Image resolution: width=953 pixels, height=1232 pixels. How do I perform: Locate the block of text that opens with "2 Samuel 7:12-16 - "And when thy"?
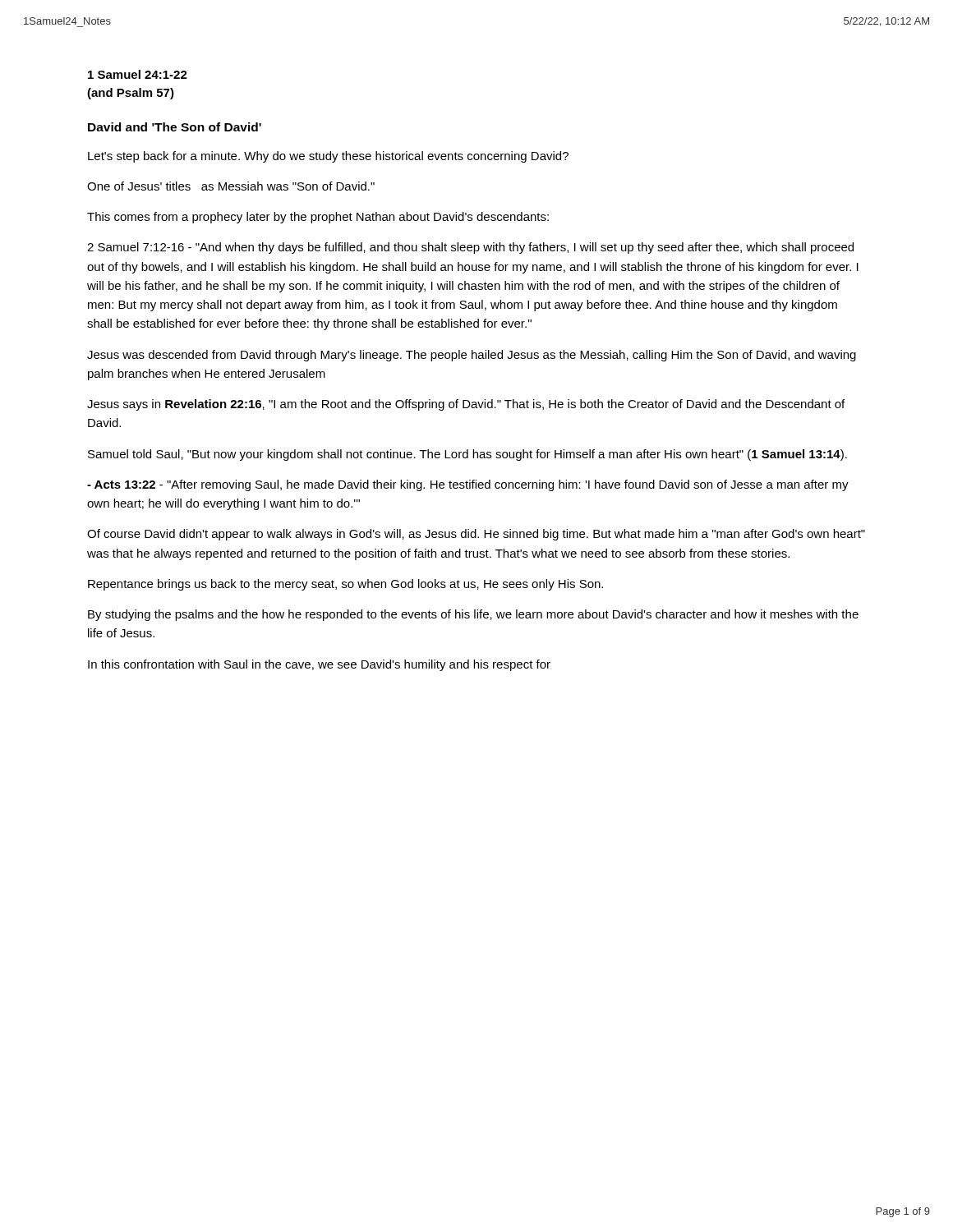pyautogui.click(x=473, y=285)
